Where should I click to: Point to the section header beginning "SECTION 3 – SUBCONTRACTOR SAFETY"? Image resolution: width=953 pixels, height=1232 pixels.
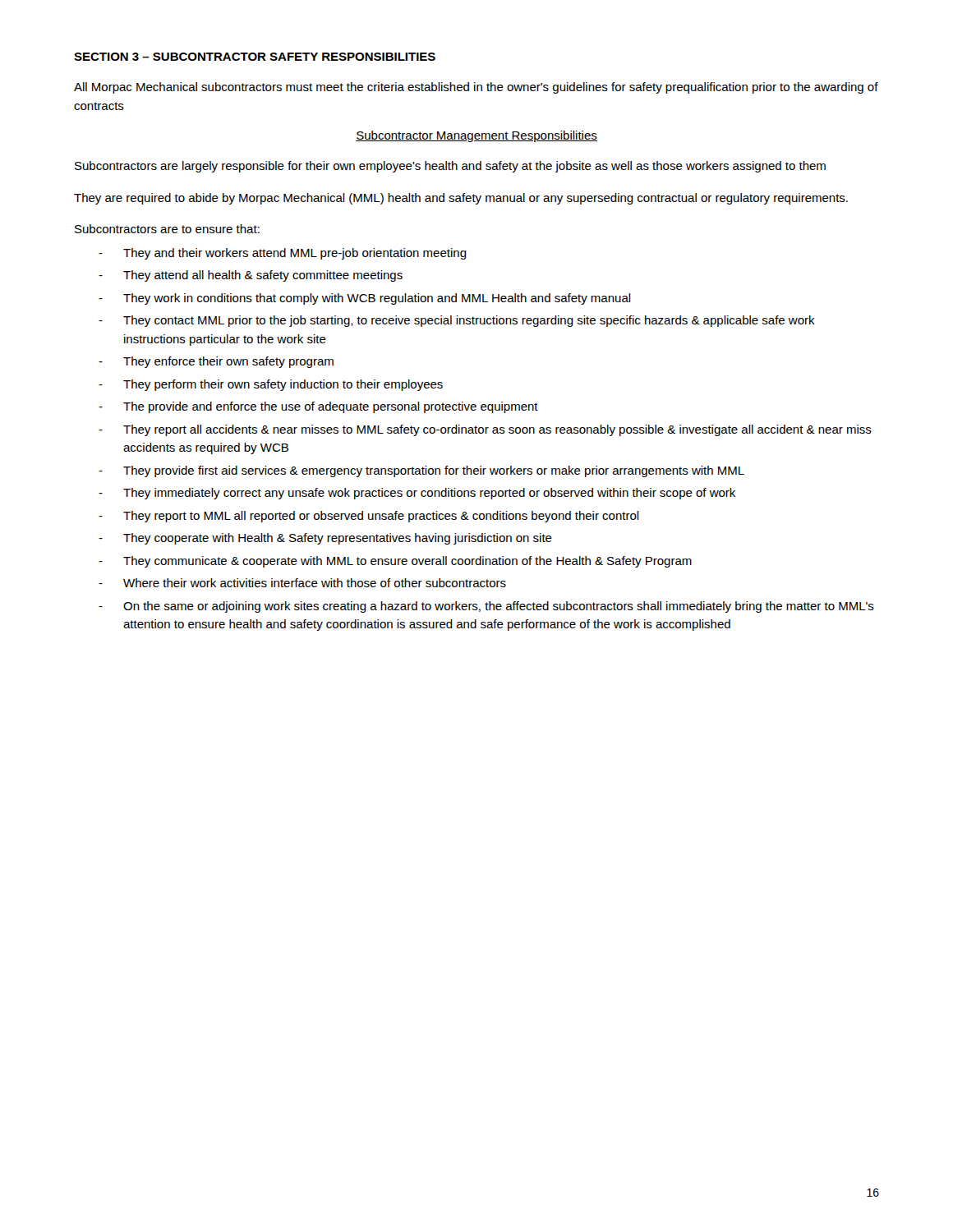[255, 56]
